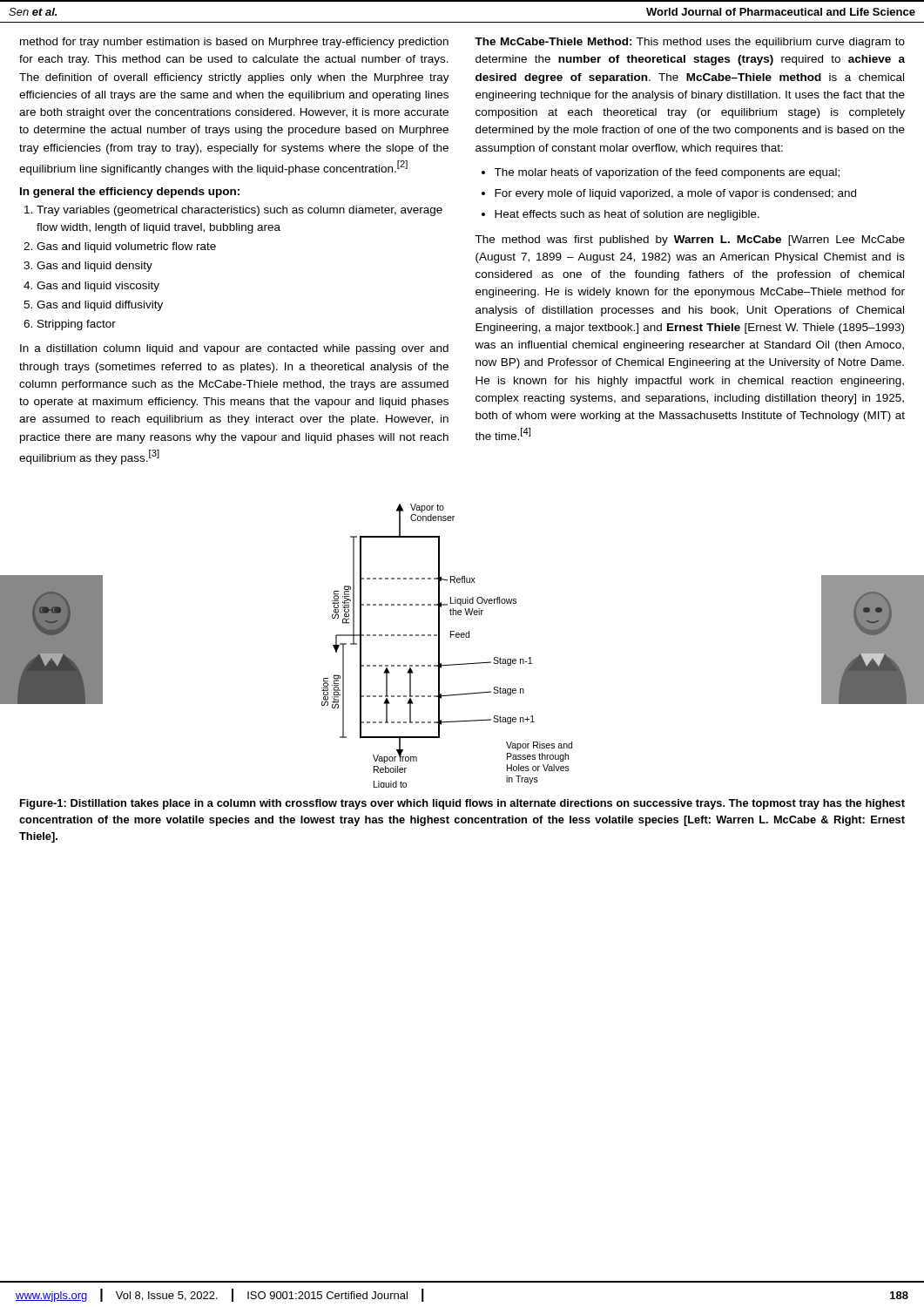Point to "Gas and liquid density"
Image resolution: width=924 pixels, height=1307 pixels.
coord(94,266)
